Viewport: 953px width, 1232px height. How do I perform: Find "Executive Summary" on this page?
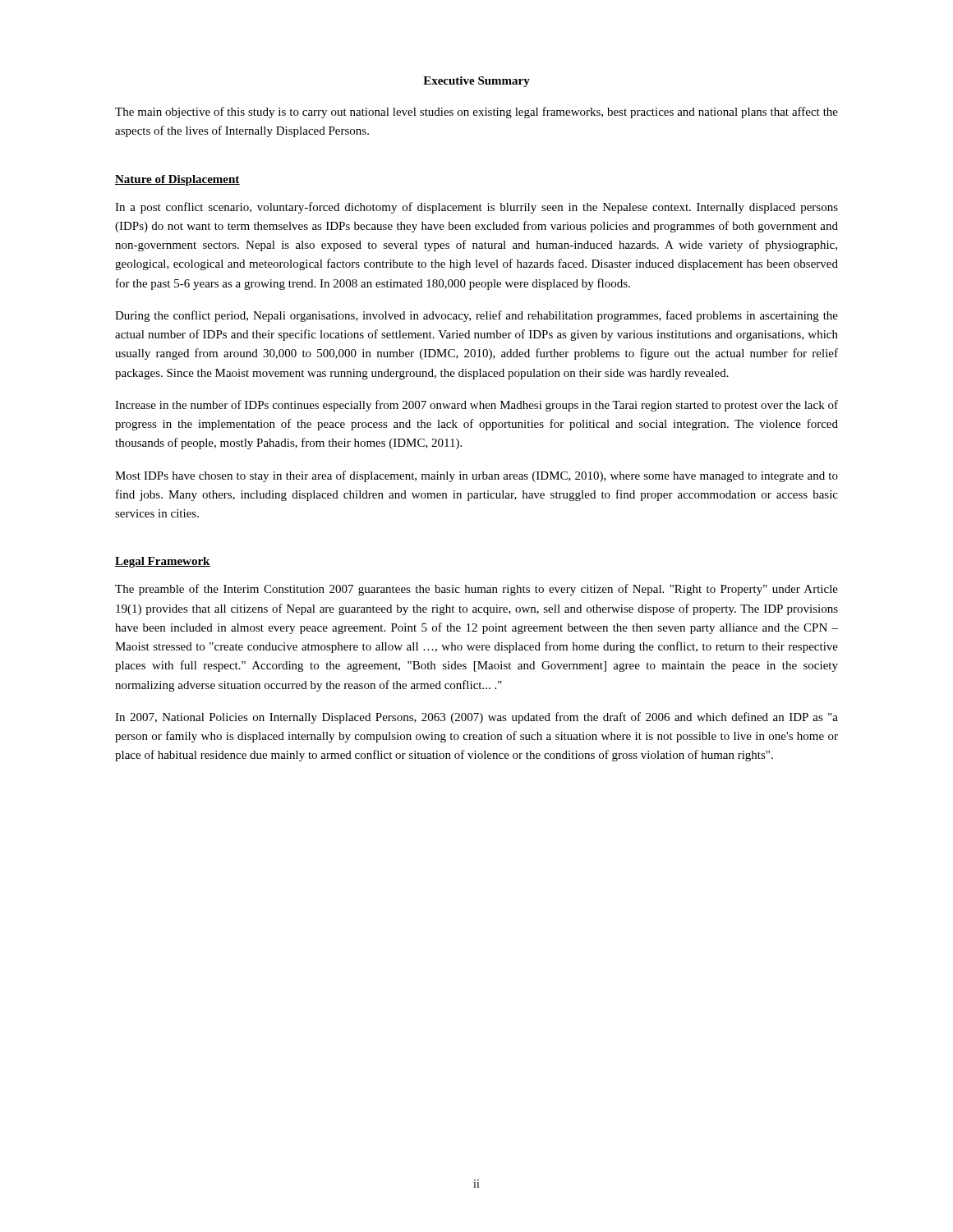click(x=476, y=81)
